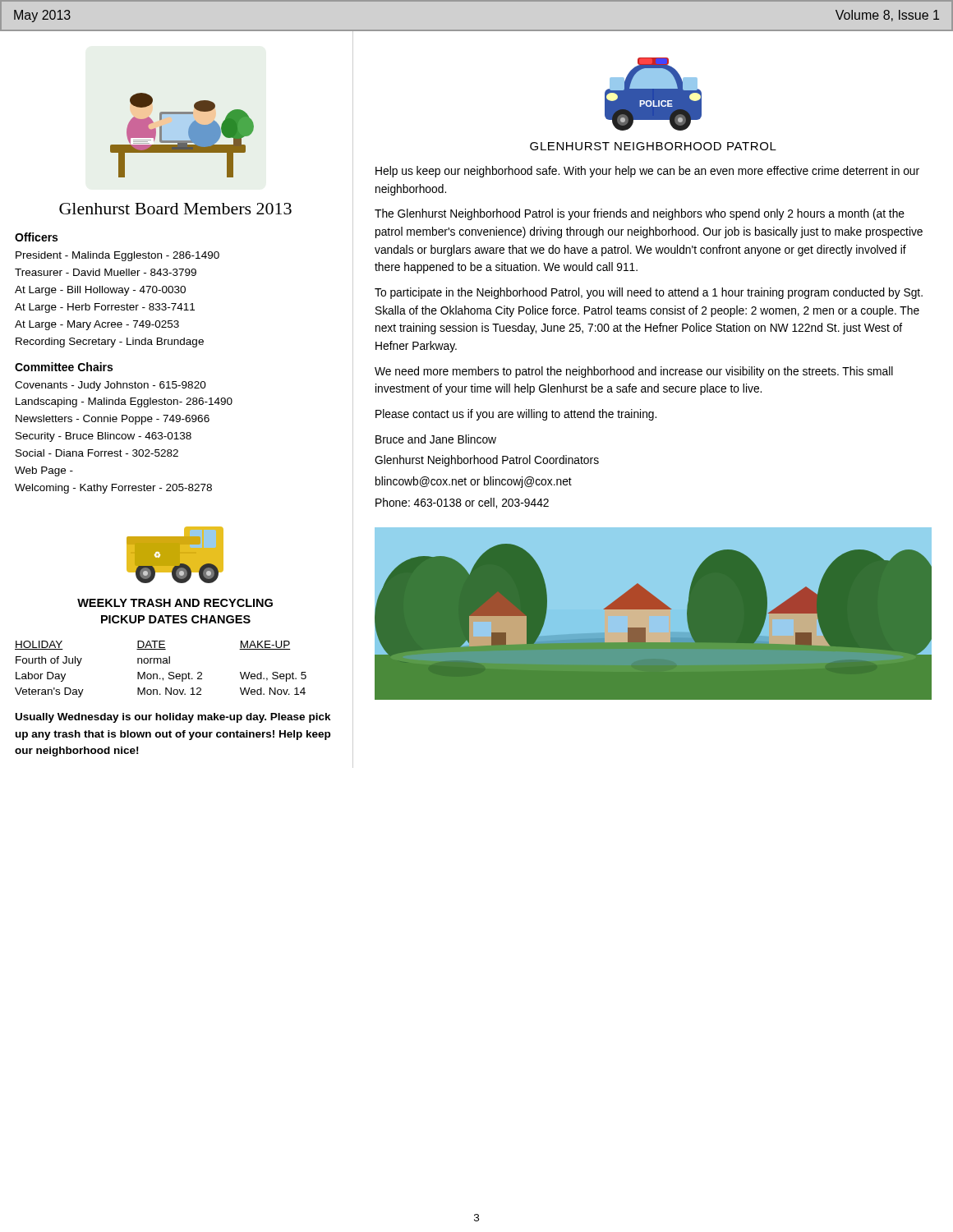Find the title that says "Glenhurst Board Members 2013"

point(175,208)
